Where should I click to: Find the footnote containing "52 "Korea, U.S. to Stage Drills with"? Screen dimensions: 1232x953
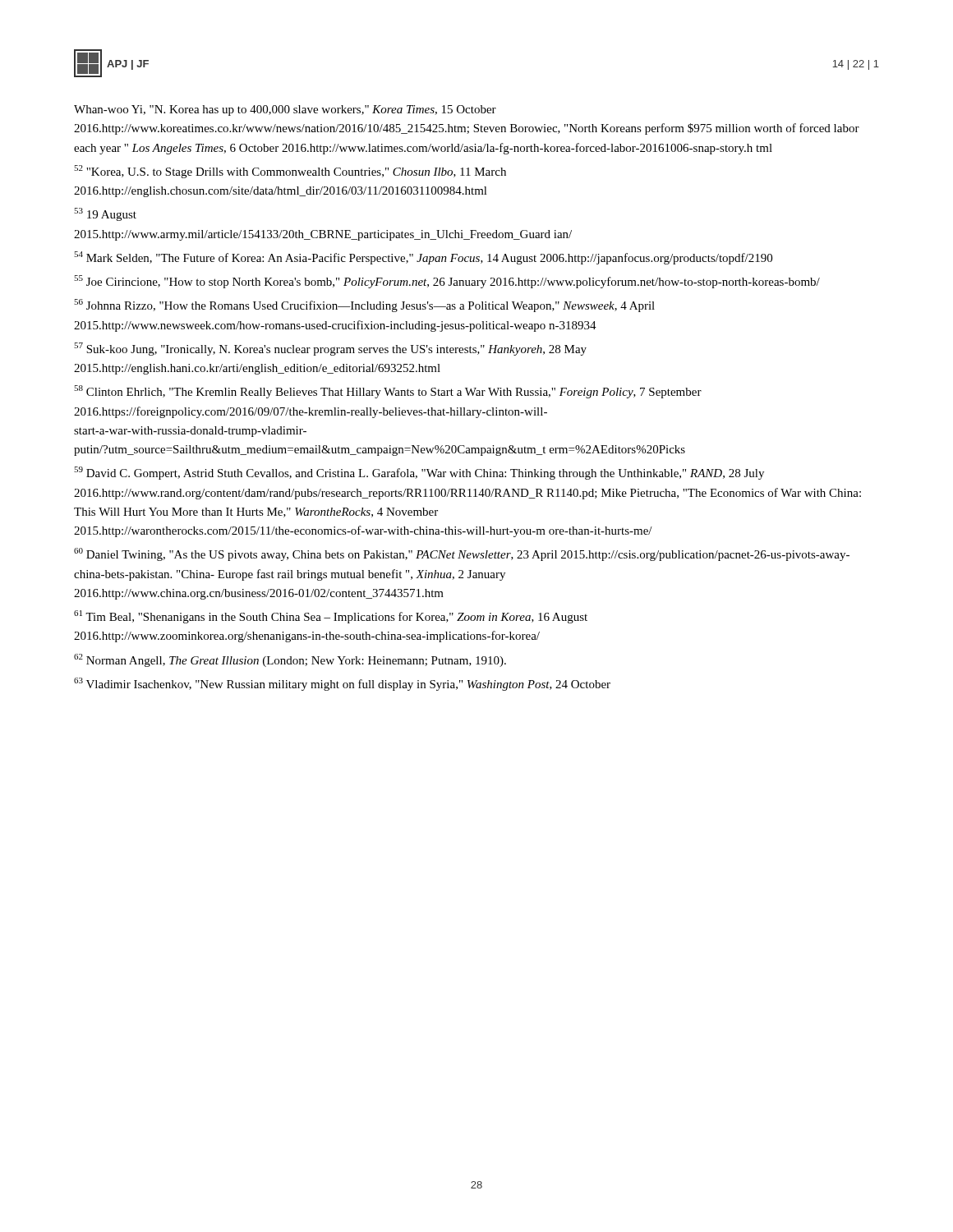tap(290, 180)
